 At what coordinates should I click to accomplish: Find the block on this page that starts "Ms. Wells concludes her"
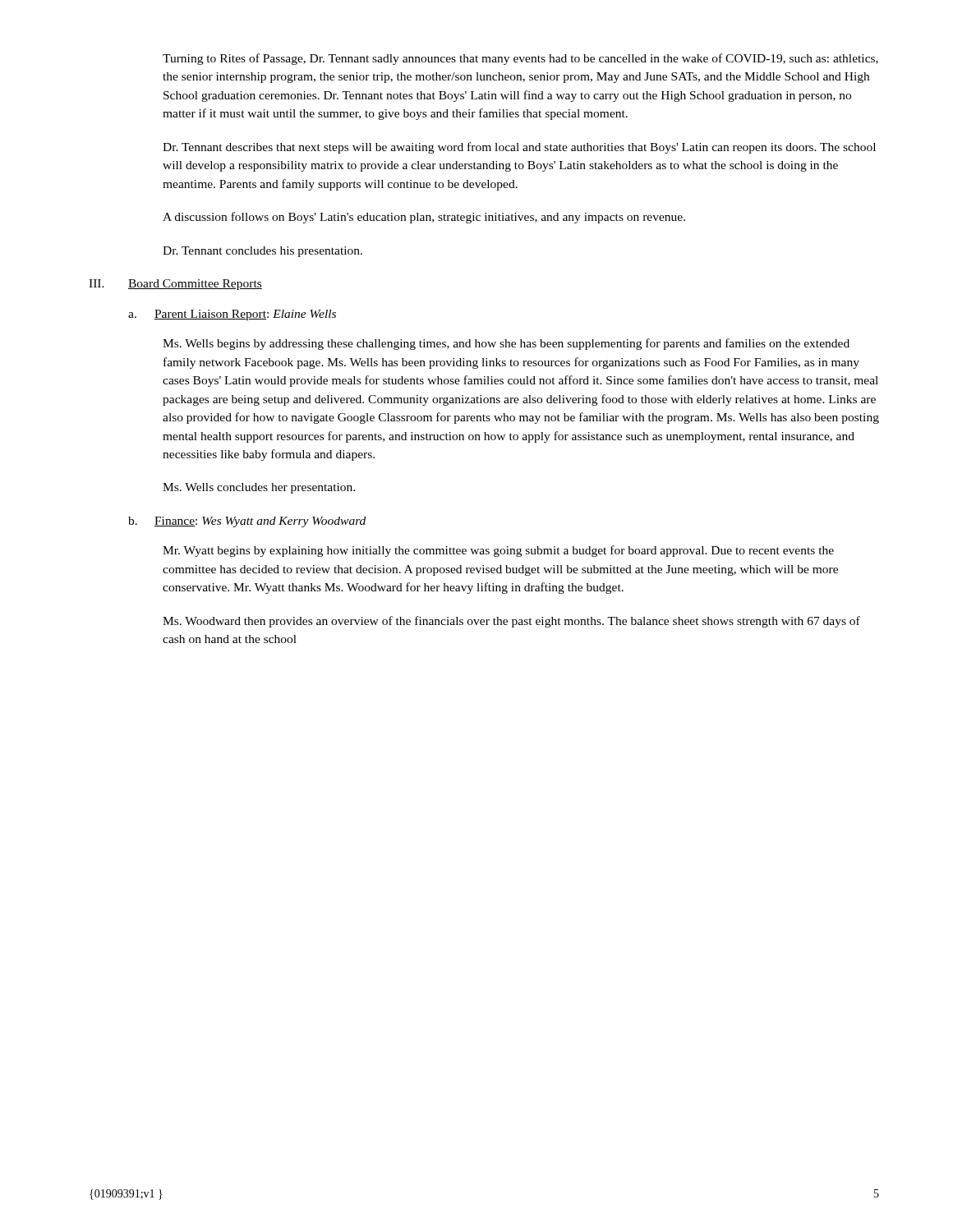259,487
